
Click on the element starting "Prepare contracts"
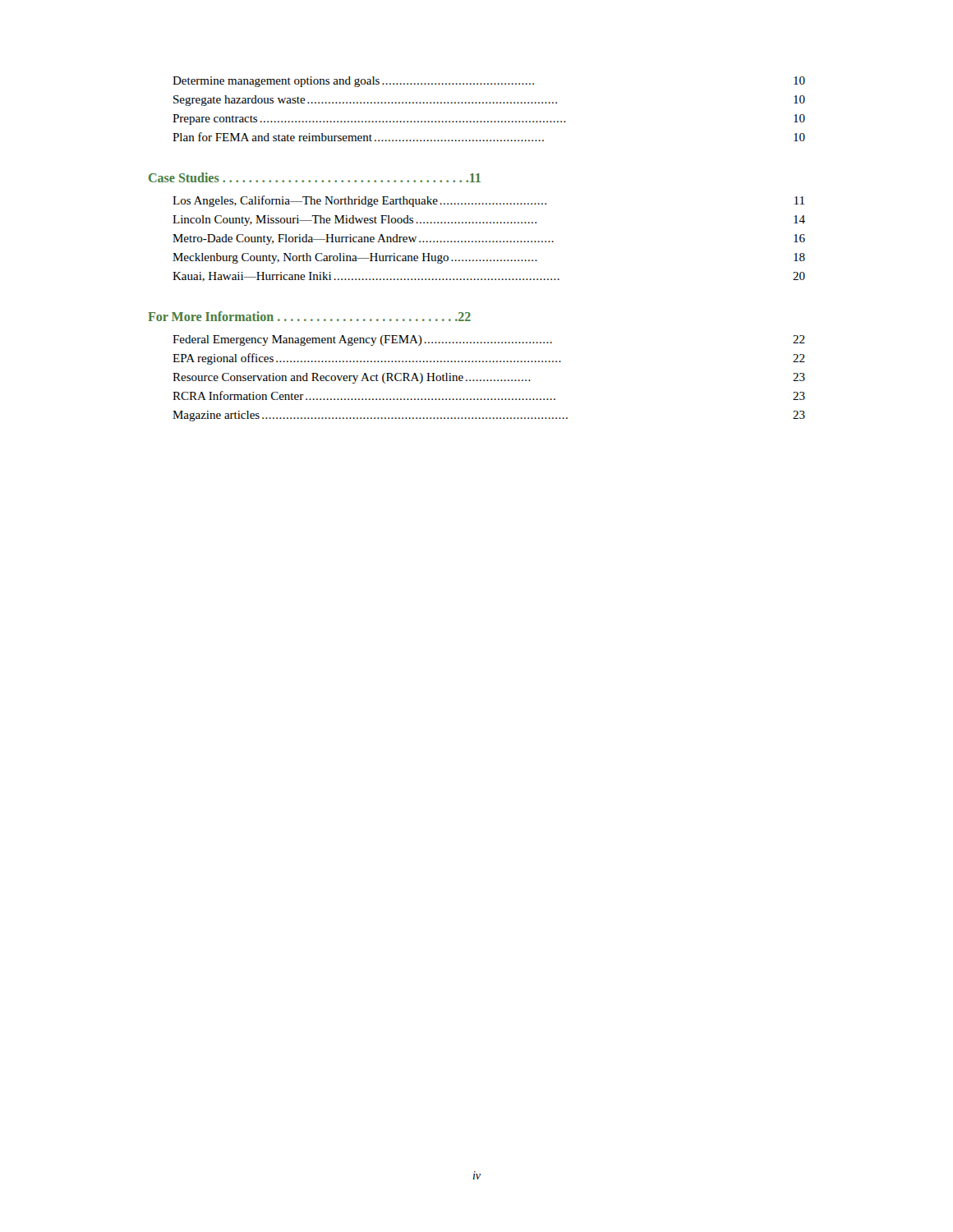[489, 119]
